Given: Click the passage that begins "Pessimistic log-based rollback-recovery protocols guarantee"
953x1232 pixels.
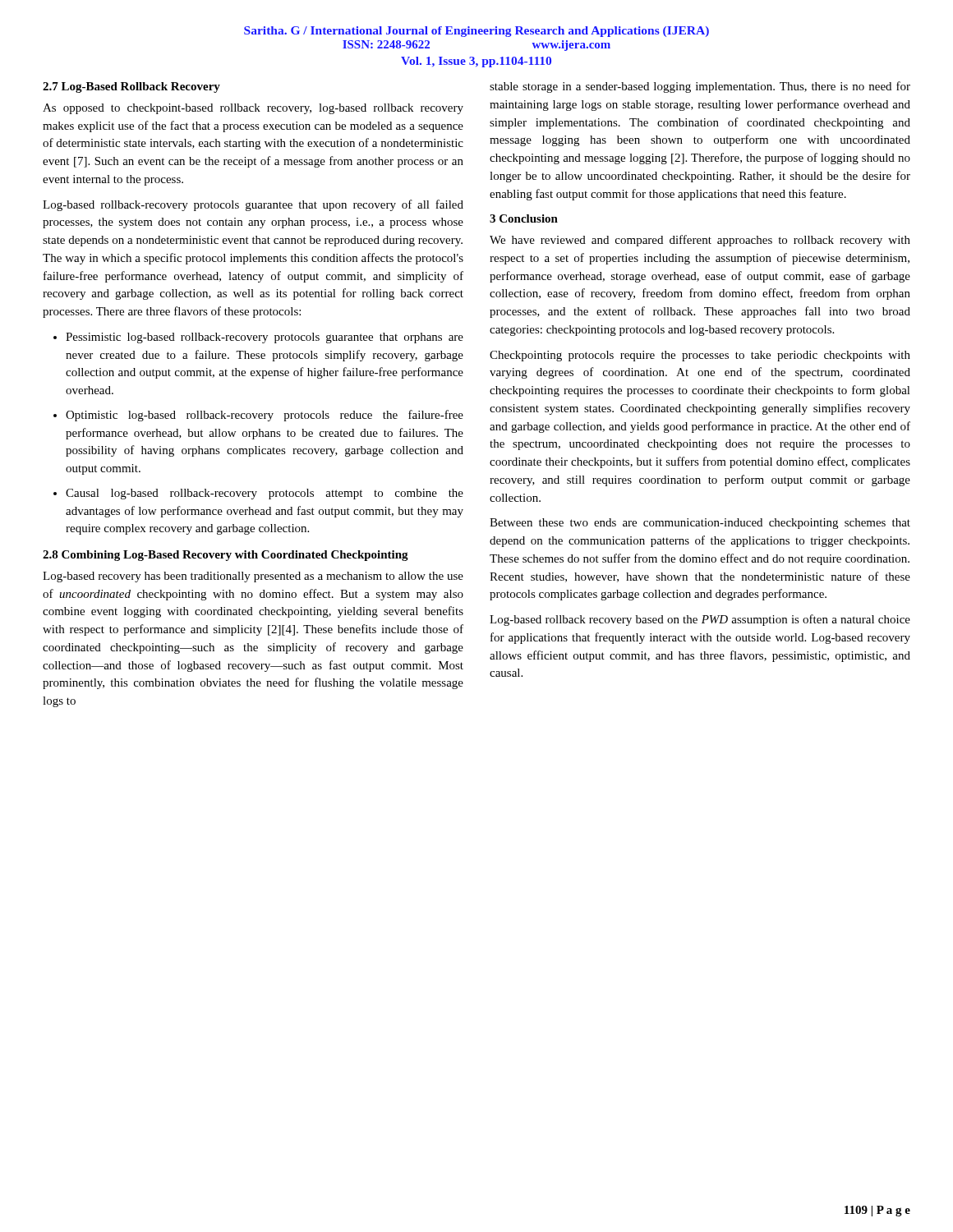Looking at the screenshot, I should [x=265, y=363].
